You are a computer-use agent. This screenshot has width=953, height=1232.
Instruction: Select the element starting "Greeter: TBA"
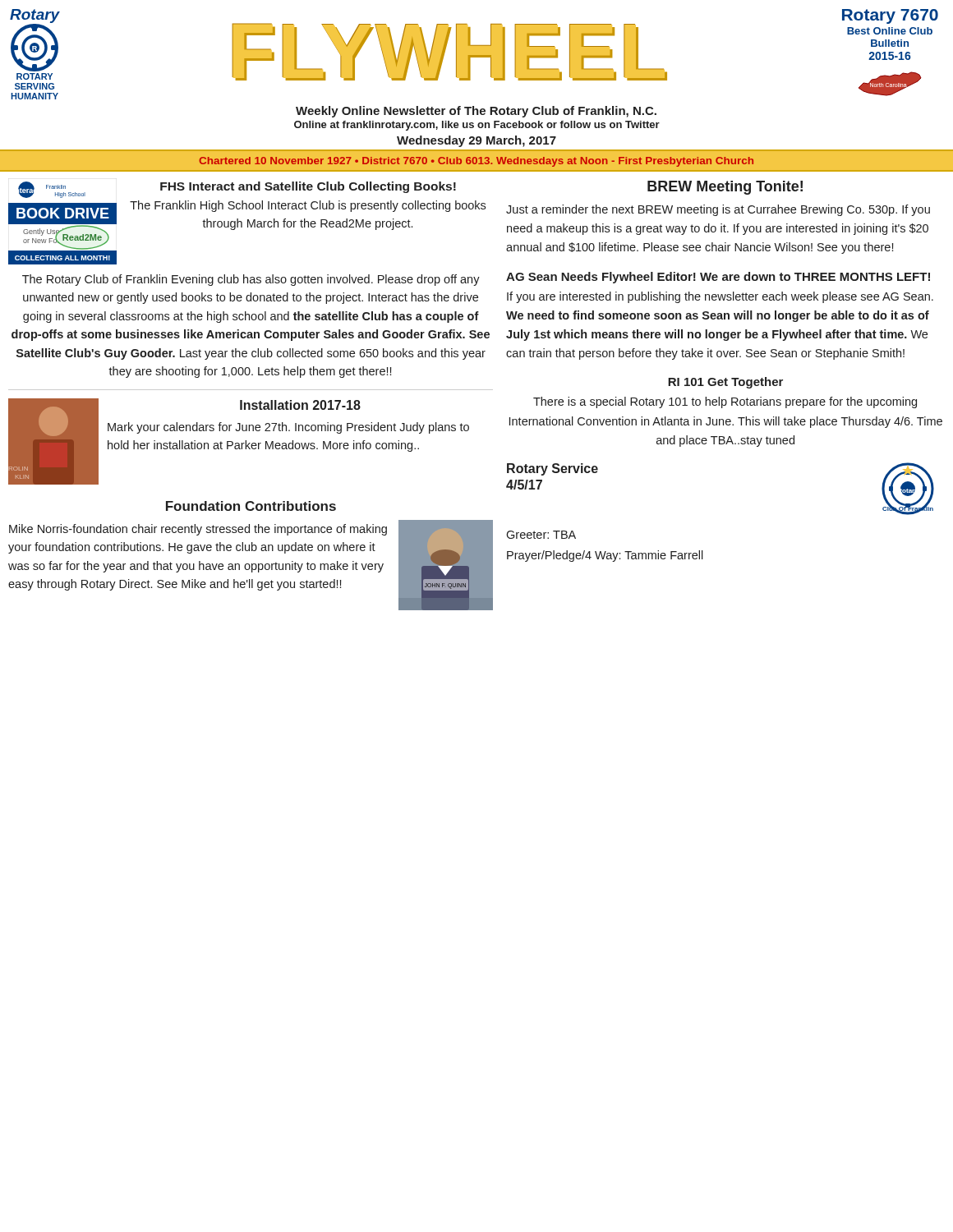click(x=541, y=535)
